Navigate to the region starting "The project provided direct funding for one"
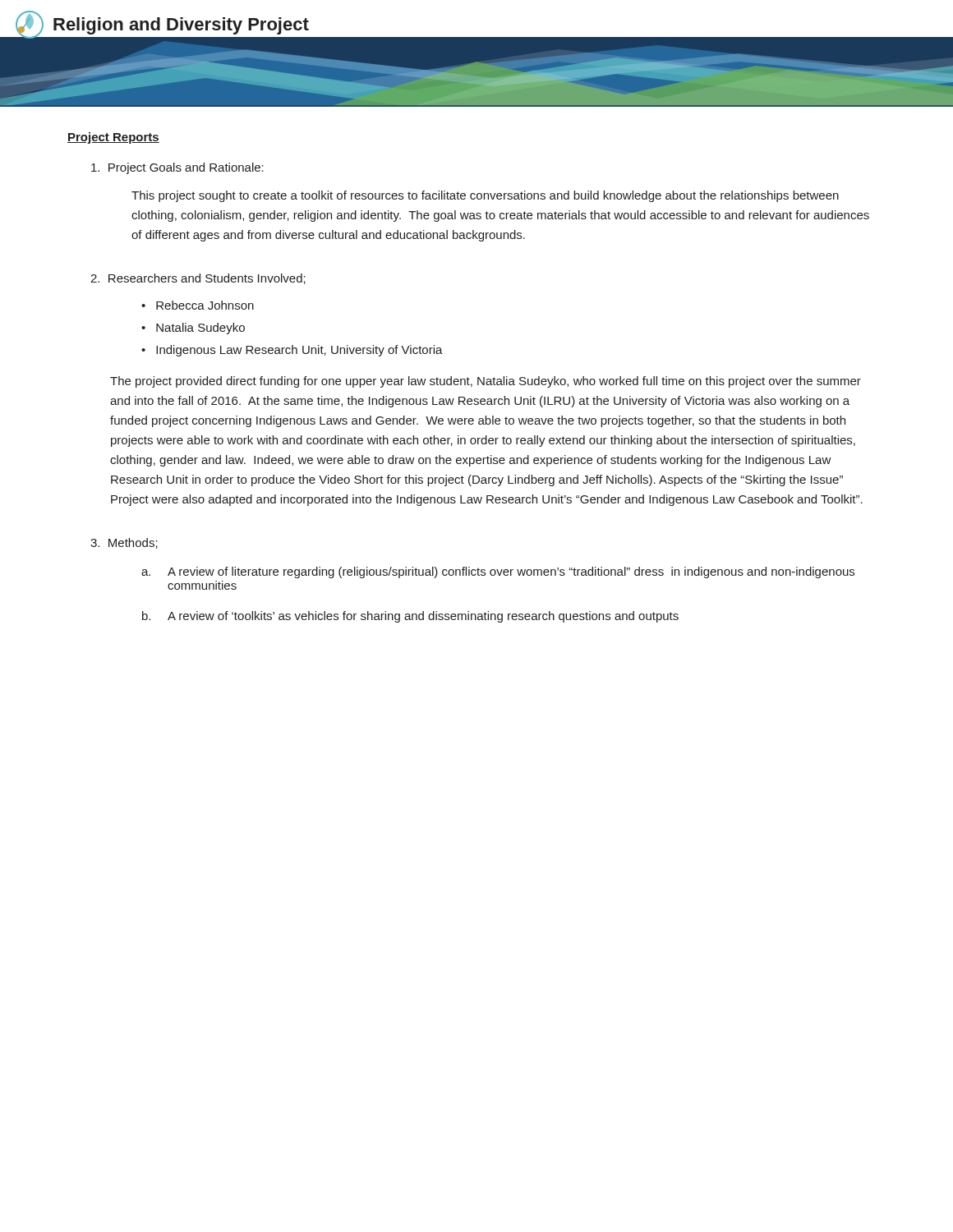The height and width of the screenshot is (1232, 953). (x=487, y=440)
